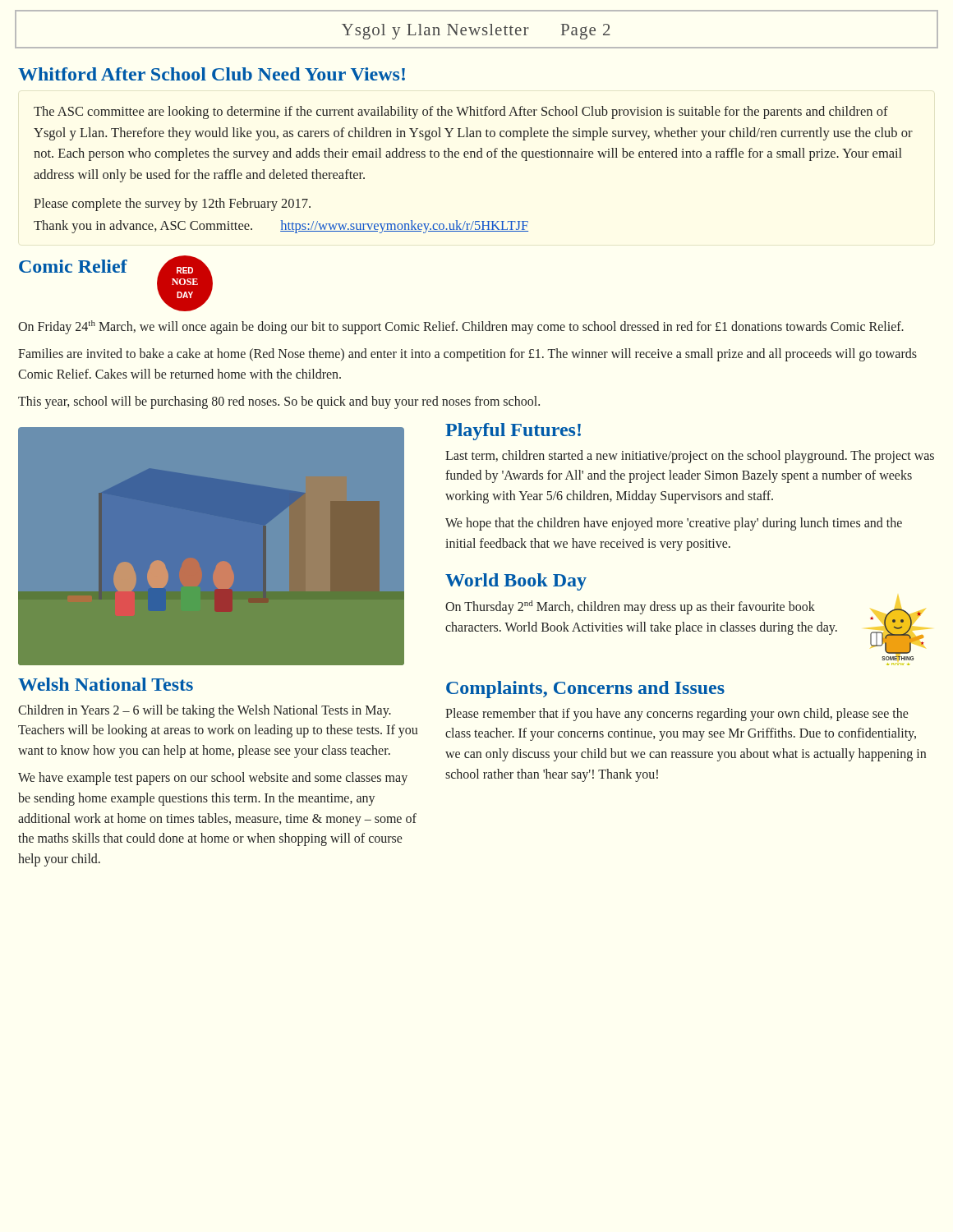Locate the block of text that opens with "On Thursday 2nd"
This screenshot has width=953, height=1232.
pyautogui.click(x=641, y=616)
